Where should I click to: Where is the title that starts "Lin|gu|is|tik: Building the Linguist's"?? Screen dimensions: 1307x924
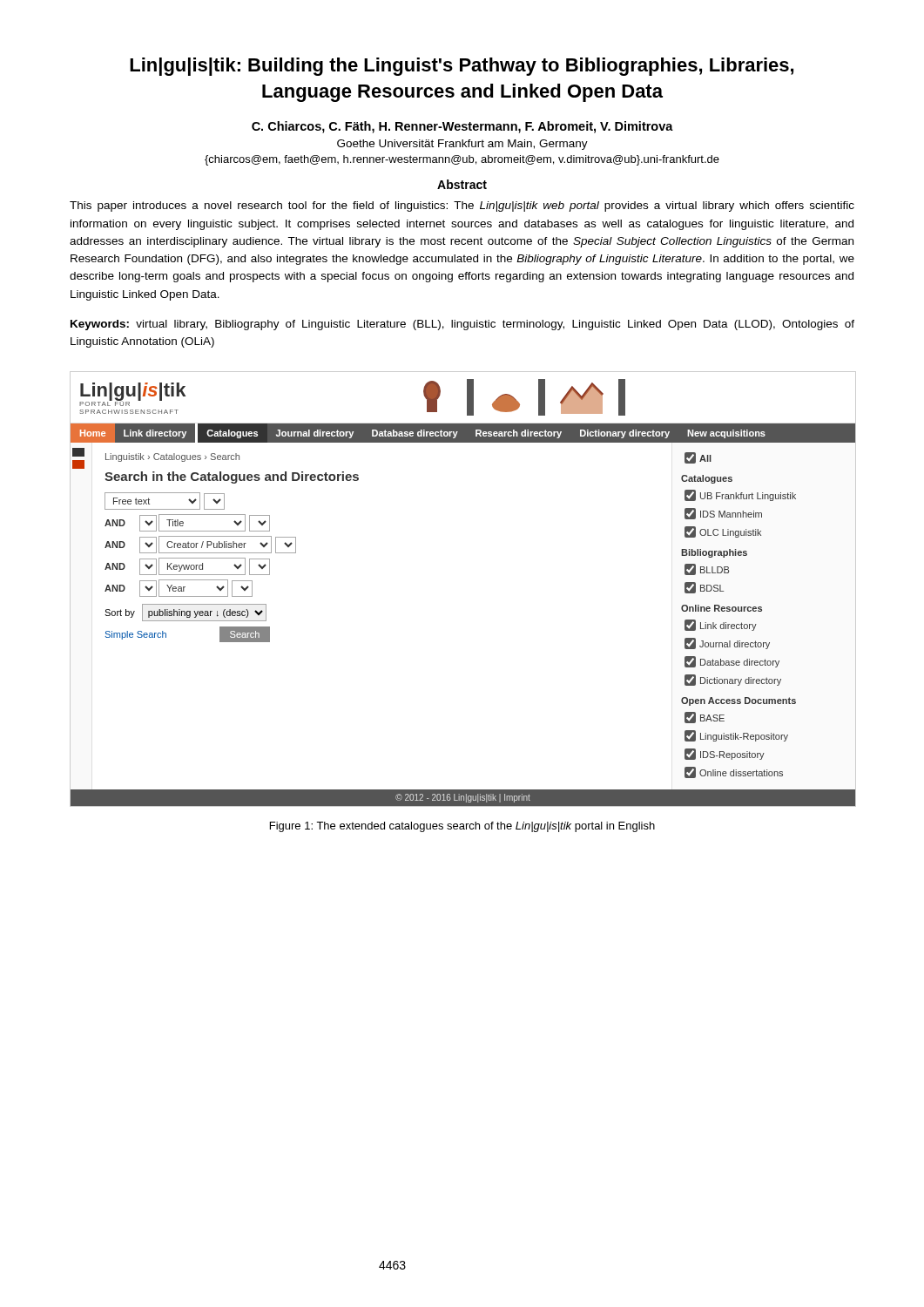[462, 78]
